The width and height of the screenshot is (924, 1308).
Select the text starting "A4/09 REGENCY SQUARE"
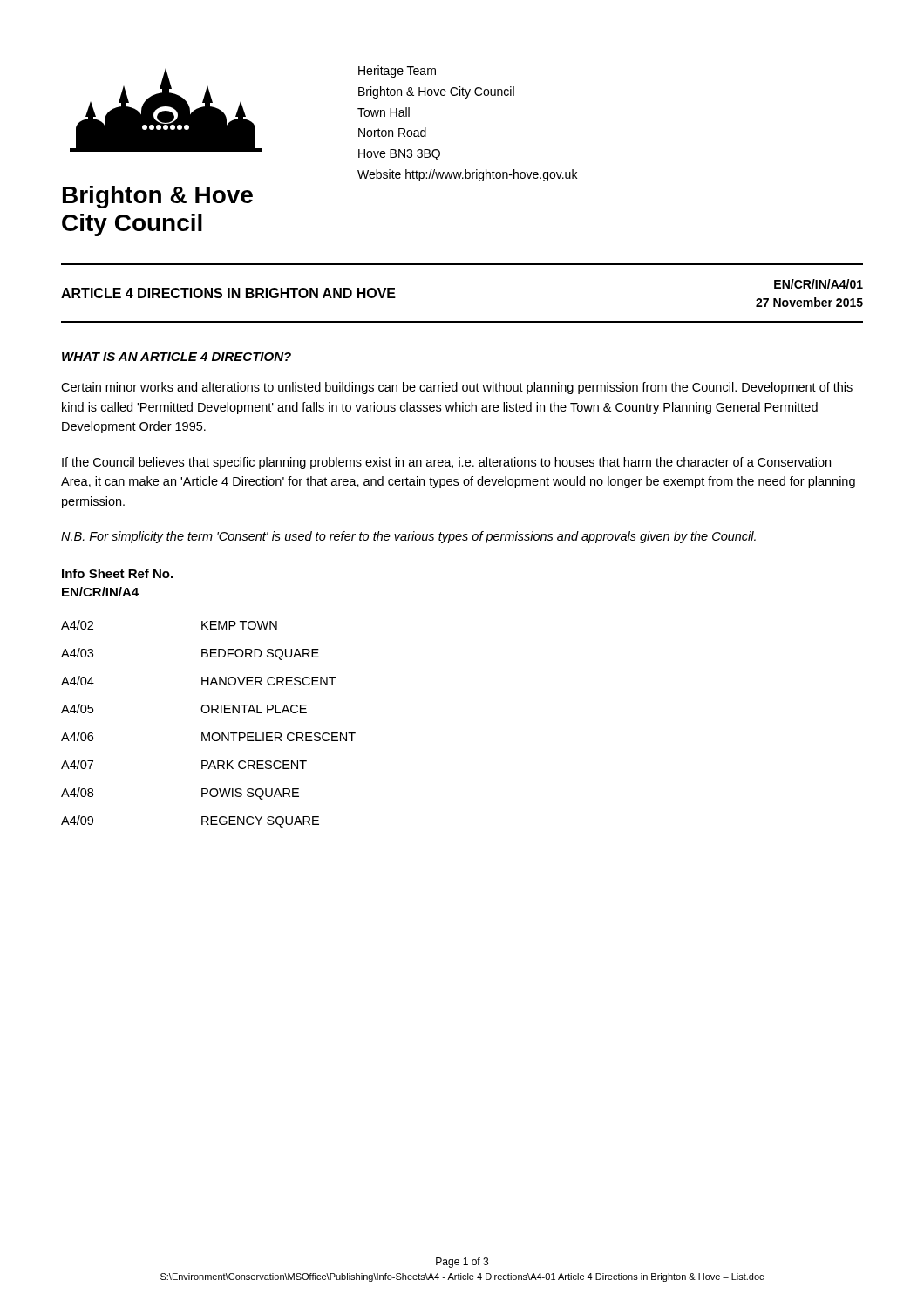(190, 820)
